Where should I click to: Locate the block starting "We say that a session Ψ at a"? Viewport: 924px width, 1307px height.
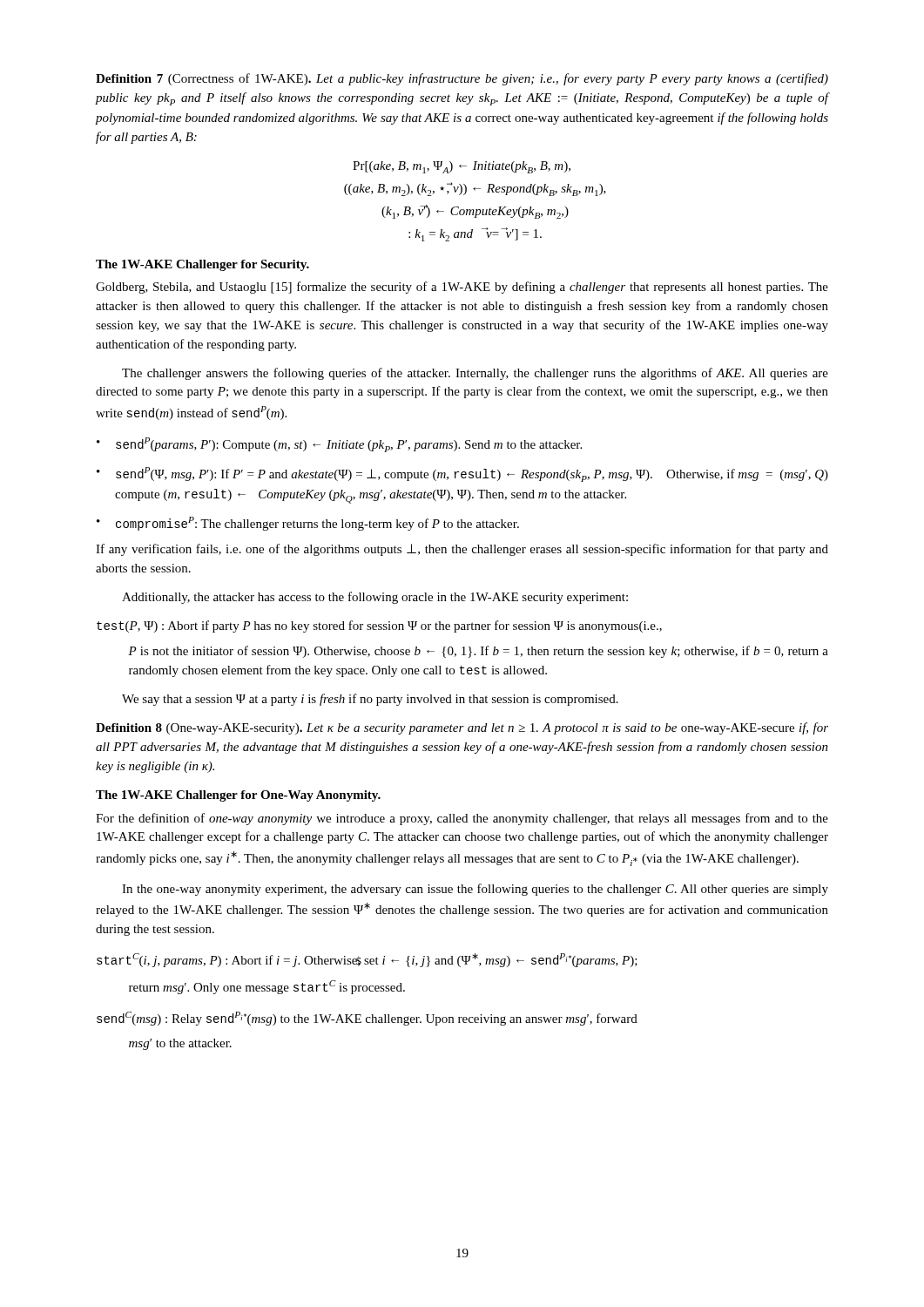(462, 700)
